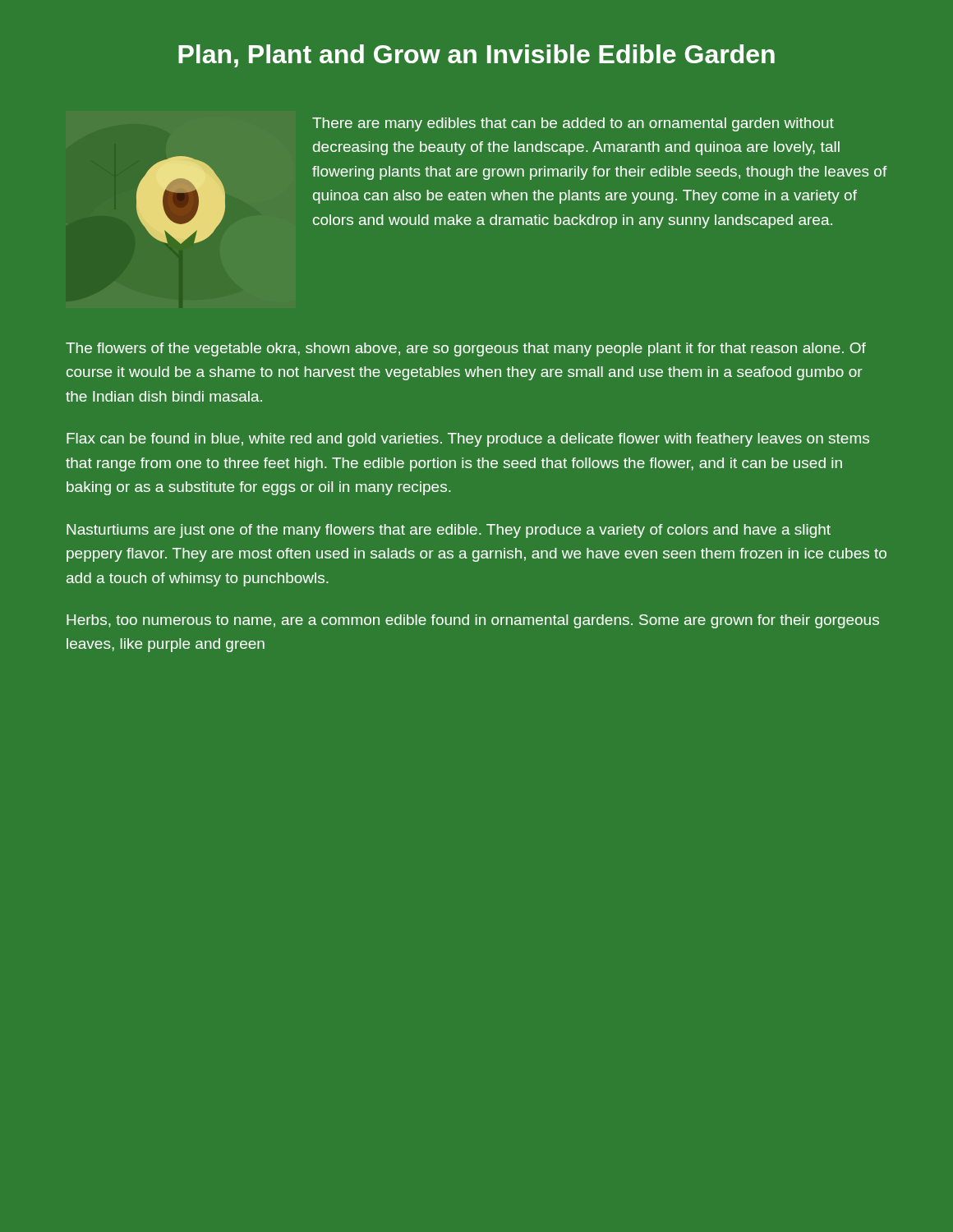The width and height of the screenshot is (953, 1232).
Task: Find the block on this page that starts "There are many edibles that"
Action: pyautogui.click(x=599, y=171)
